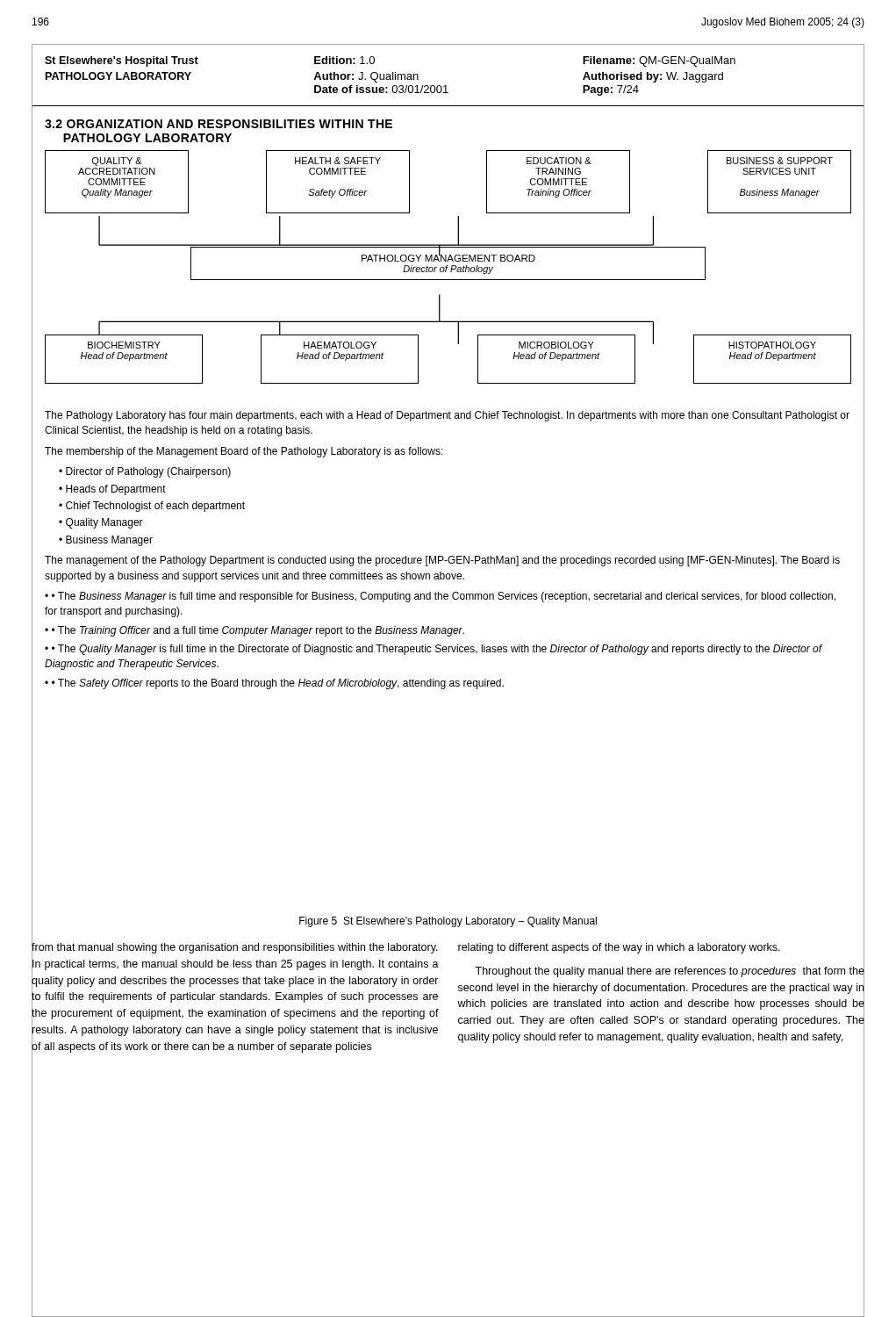The image size is (896, 1317).
Task: Select the text block starting "• The Training Officer"
Action: click(258, 630)
